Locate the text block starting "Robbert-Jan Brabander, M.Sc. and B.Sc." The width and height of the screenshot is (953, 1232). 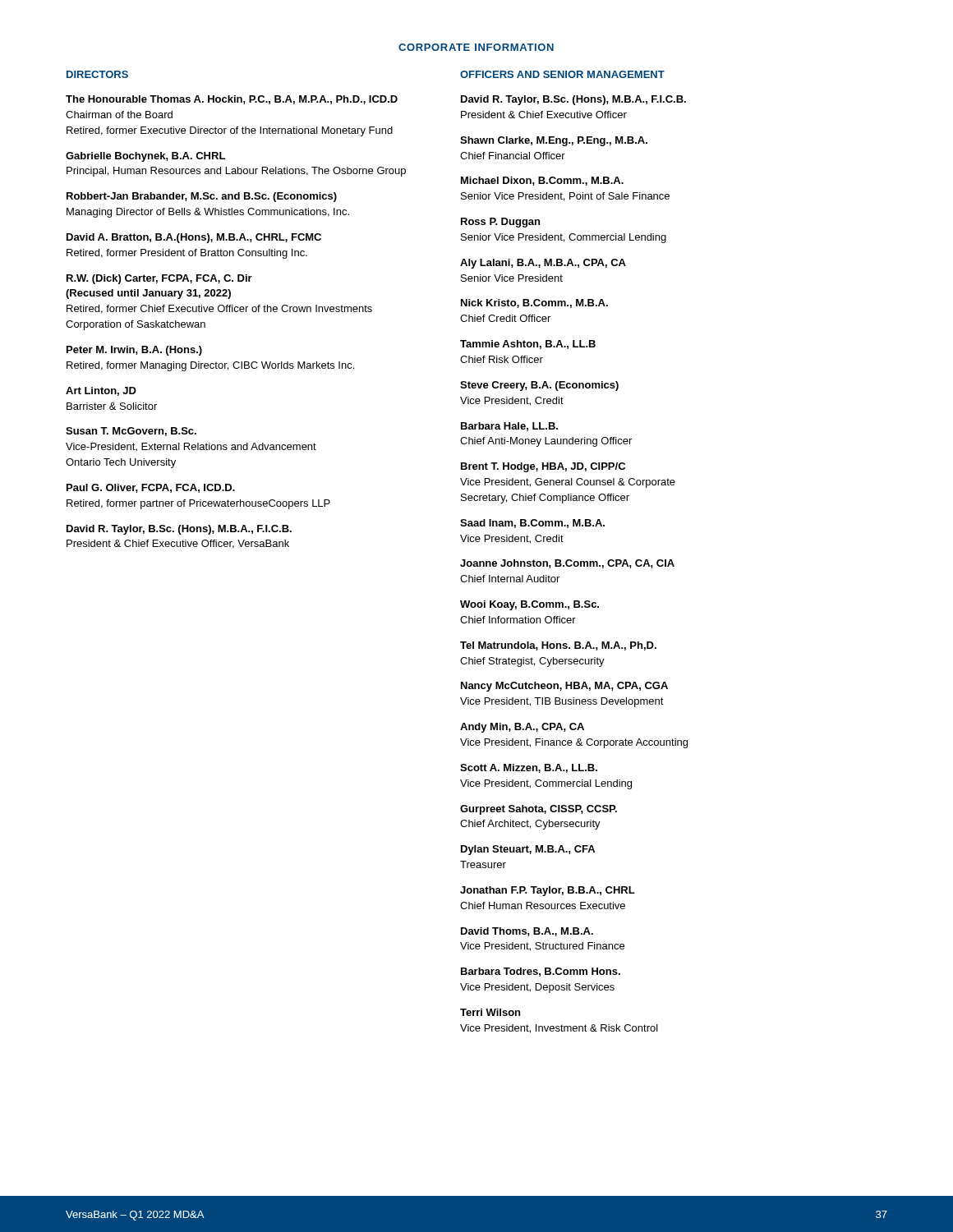246,205
